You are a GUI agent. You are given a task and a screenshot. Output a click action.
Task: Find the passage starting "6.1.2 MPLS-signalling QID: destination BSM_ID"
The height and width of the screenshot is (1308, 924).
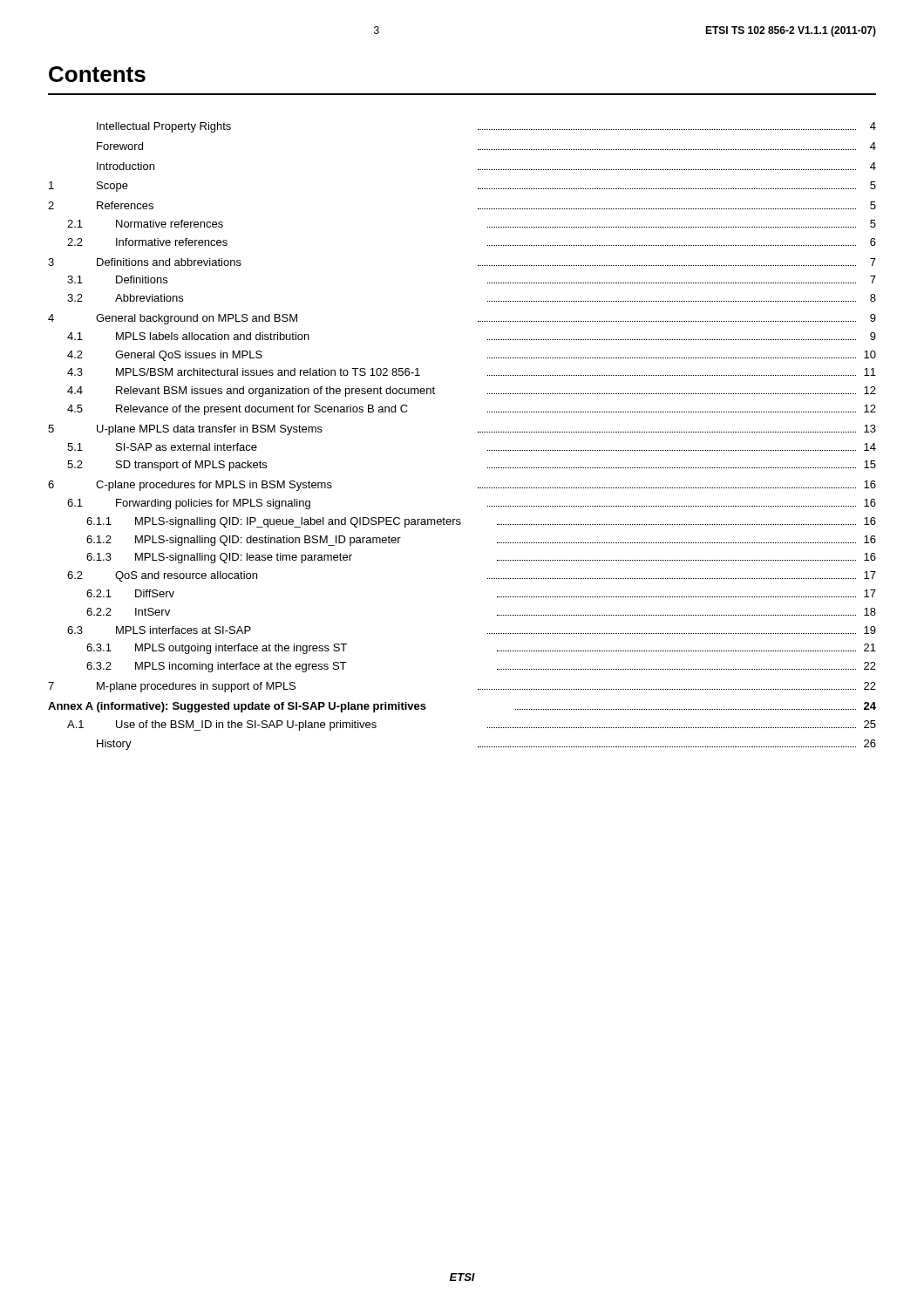pos(99,540)
